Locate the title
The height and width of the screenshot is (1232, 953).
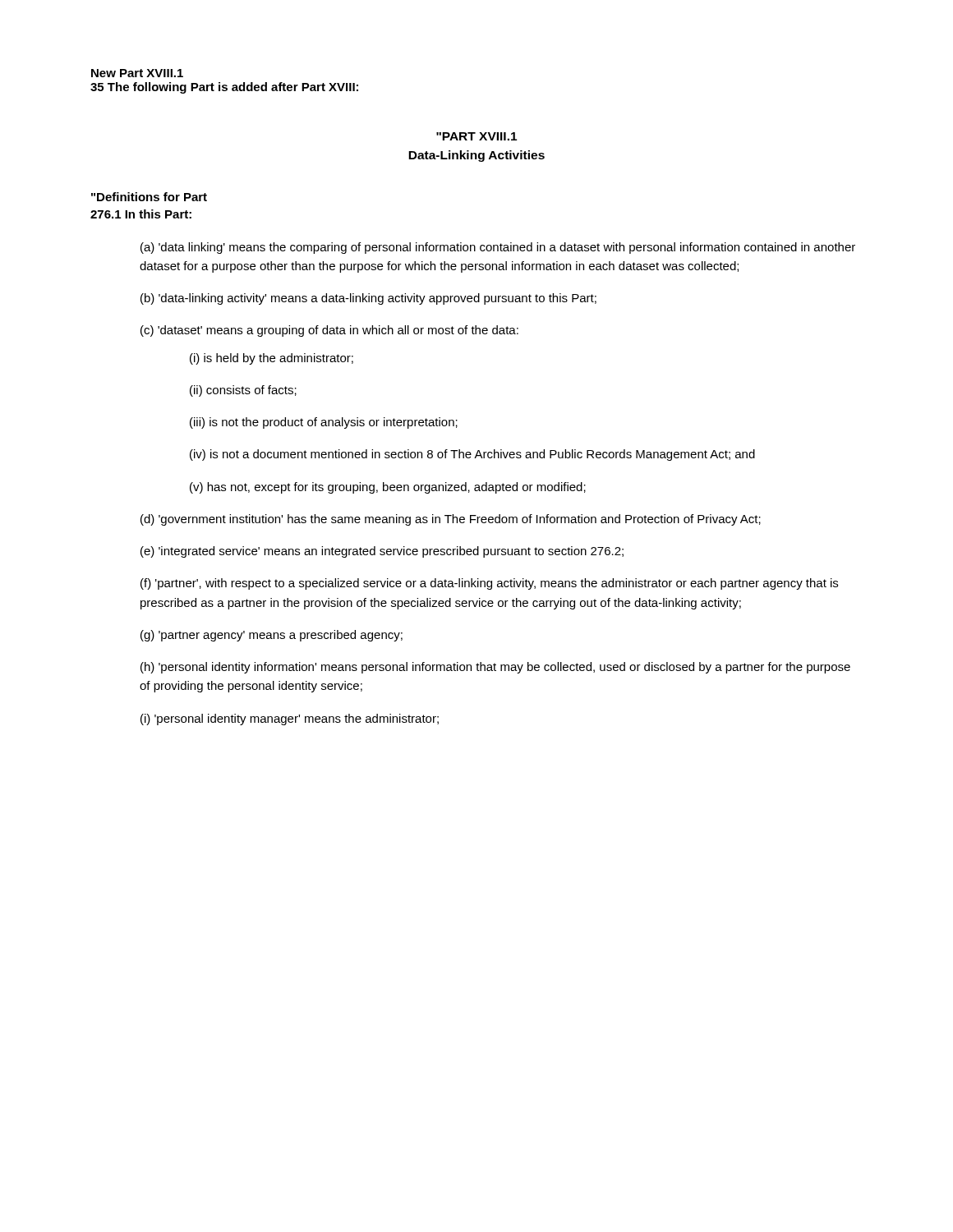(476, 145)
